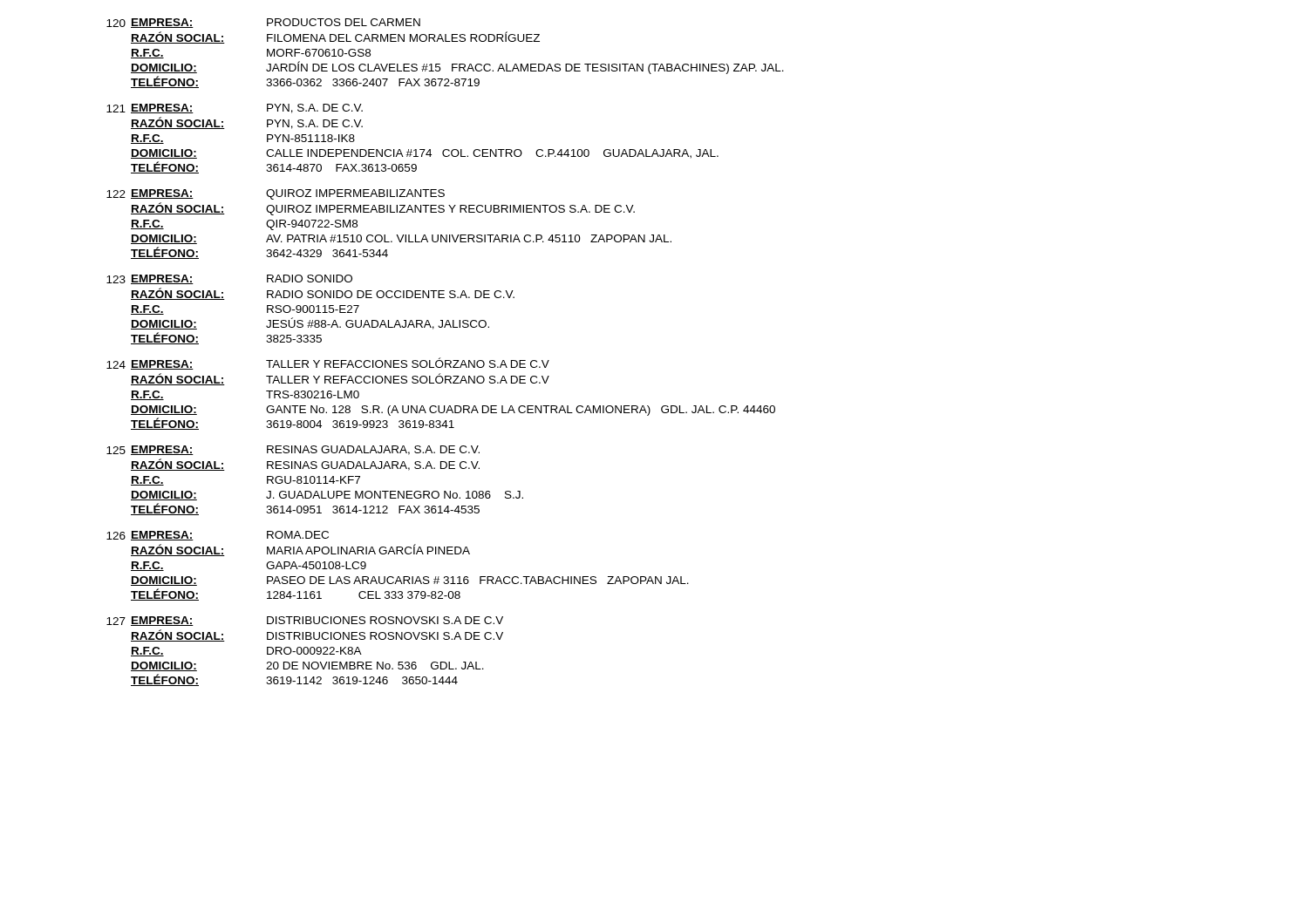This screenshot has width=1308, height=924.
Task: Select the text block that says "122 EMPRESA: QUIROZ IMPERMEABILIZANTES RAZÓN"
Action: (x=654, y=223)
